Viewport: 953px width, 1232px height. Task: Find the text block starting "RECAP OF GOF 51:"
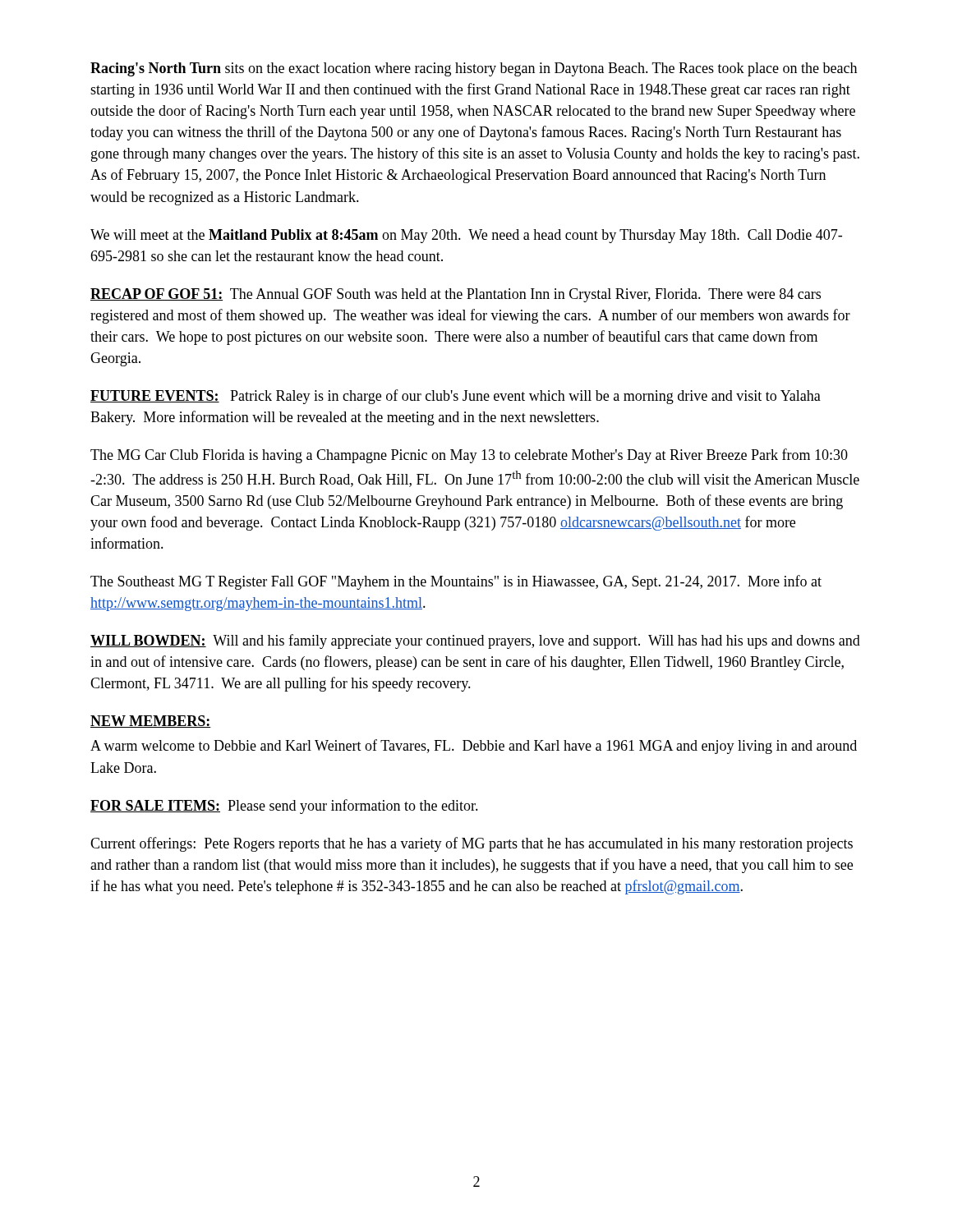click(470, 326)
